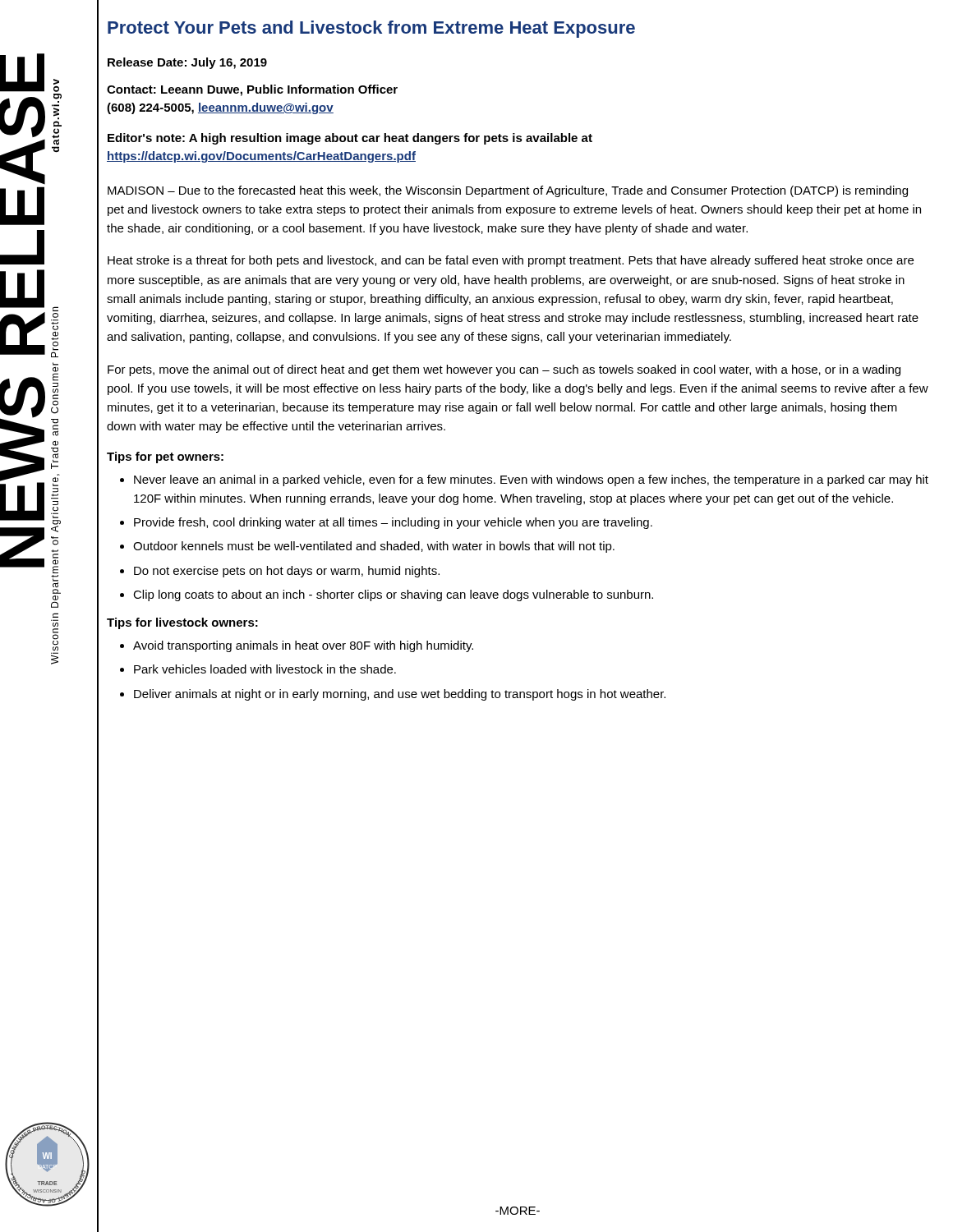
Task: Click on the block starting "Park vehicles loaded with"
Action: pyautogui.click(x=265, y=669)
